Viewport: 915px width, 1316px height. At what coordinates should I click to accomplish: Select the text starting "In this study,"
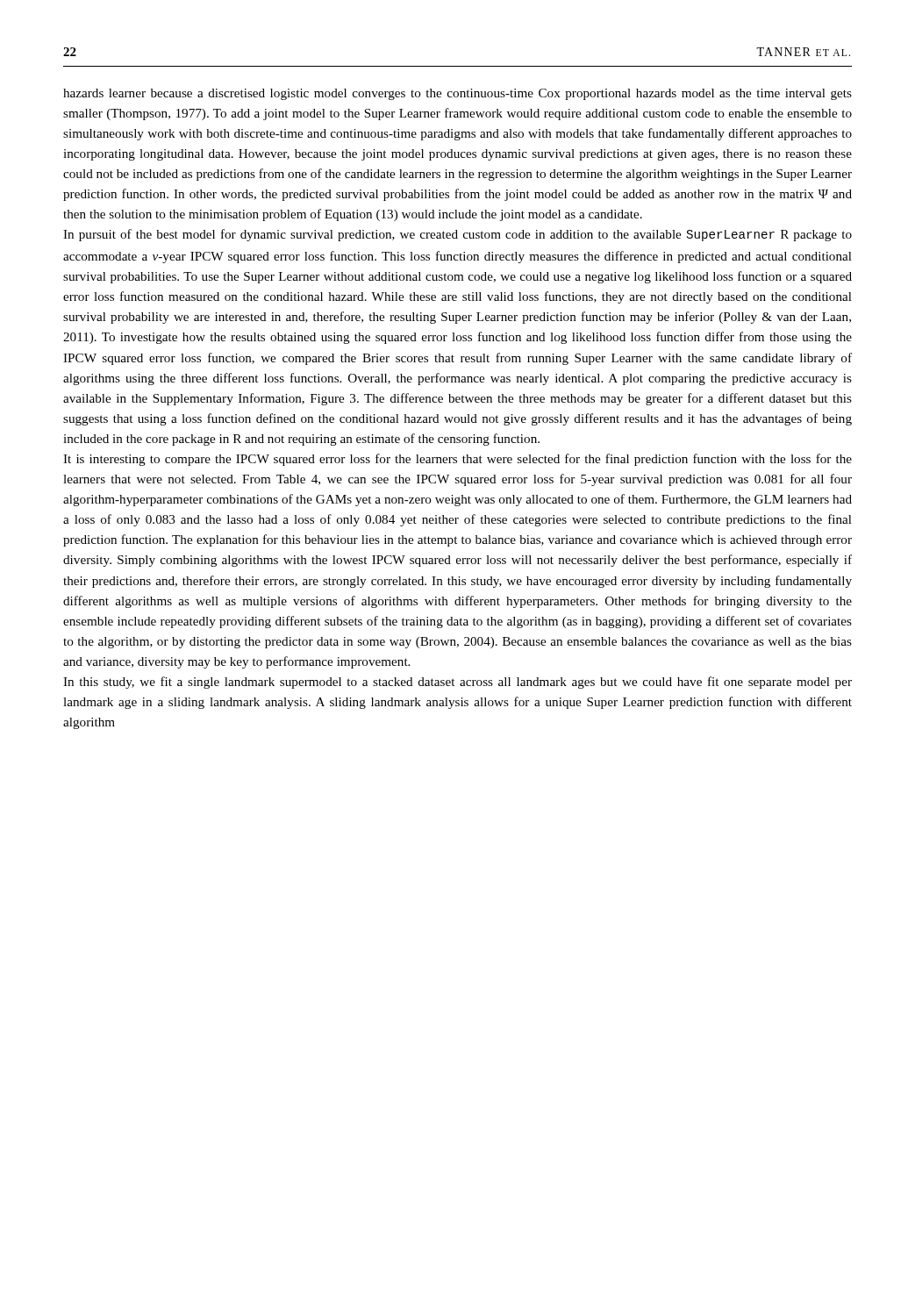coord(458,702)
